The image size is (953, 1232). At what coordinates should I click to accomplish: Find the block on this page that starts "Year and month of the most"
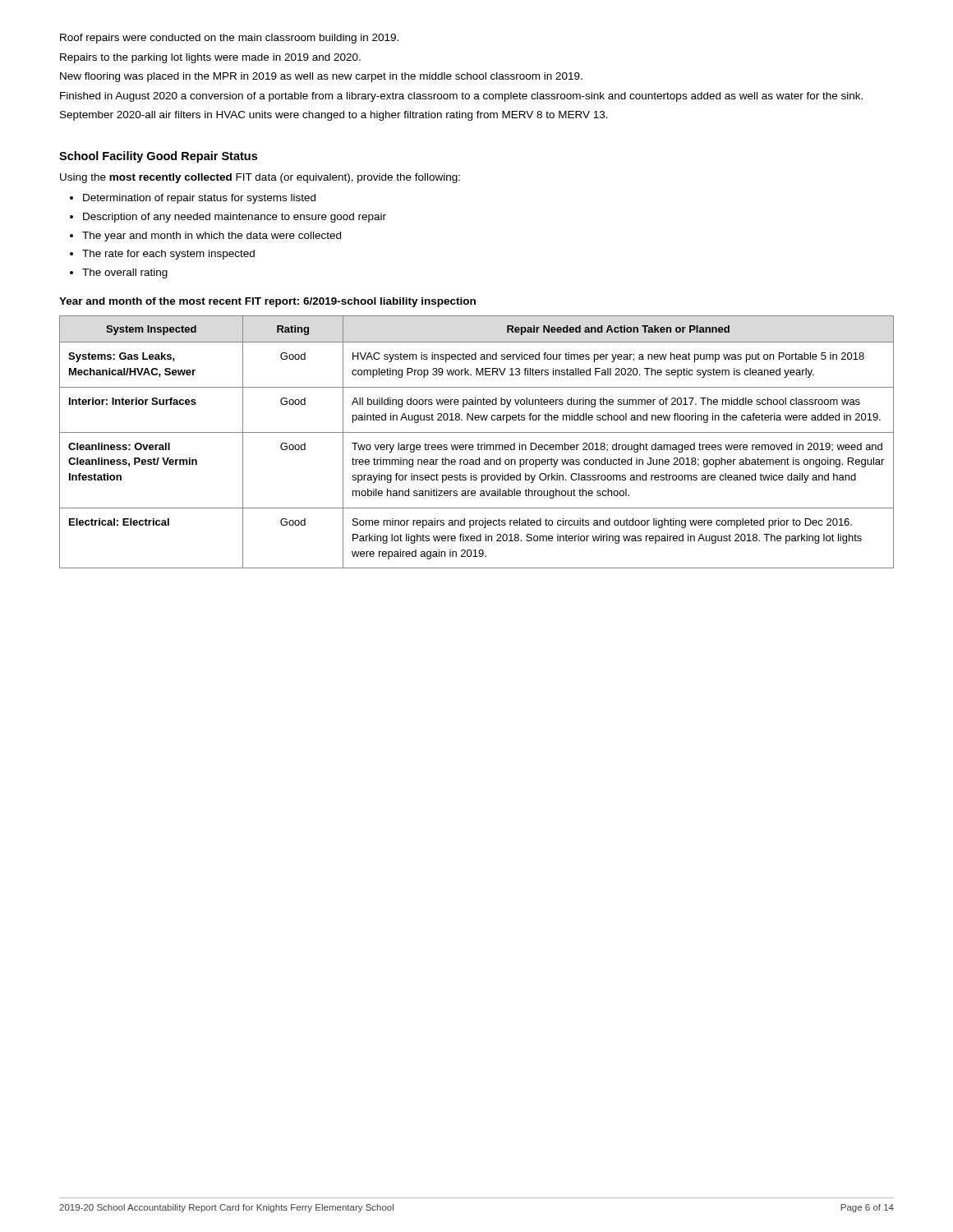click(x=268, y=301)
